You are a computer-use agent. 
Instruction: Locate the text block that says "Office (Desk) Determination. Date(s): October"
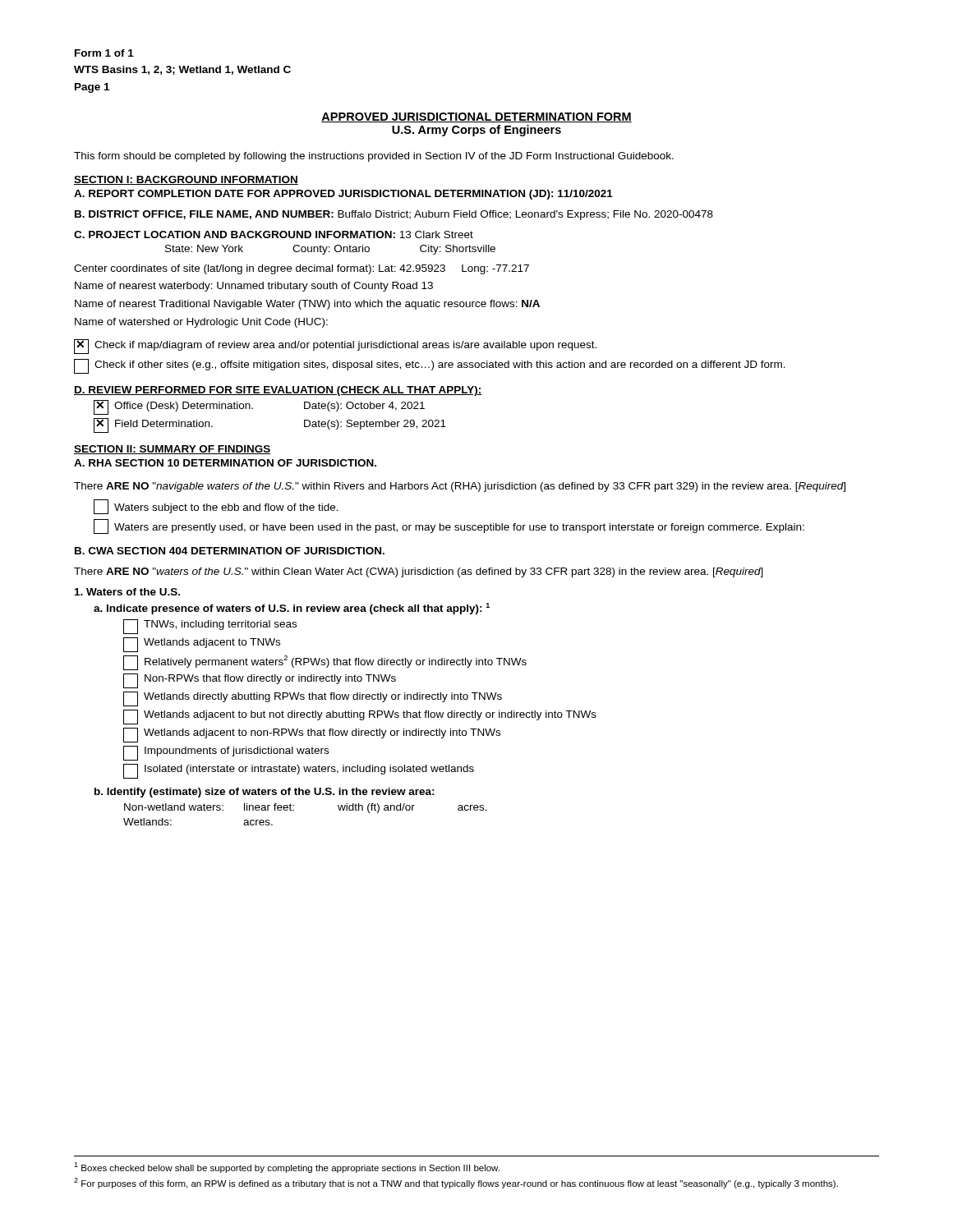[x=174, y=408]
